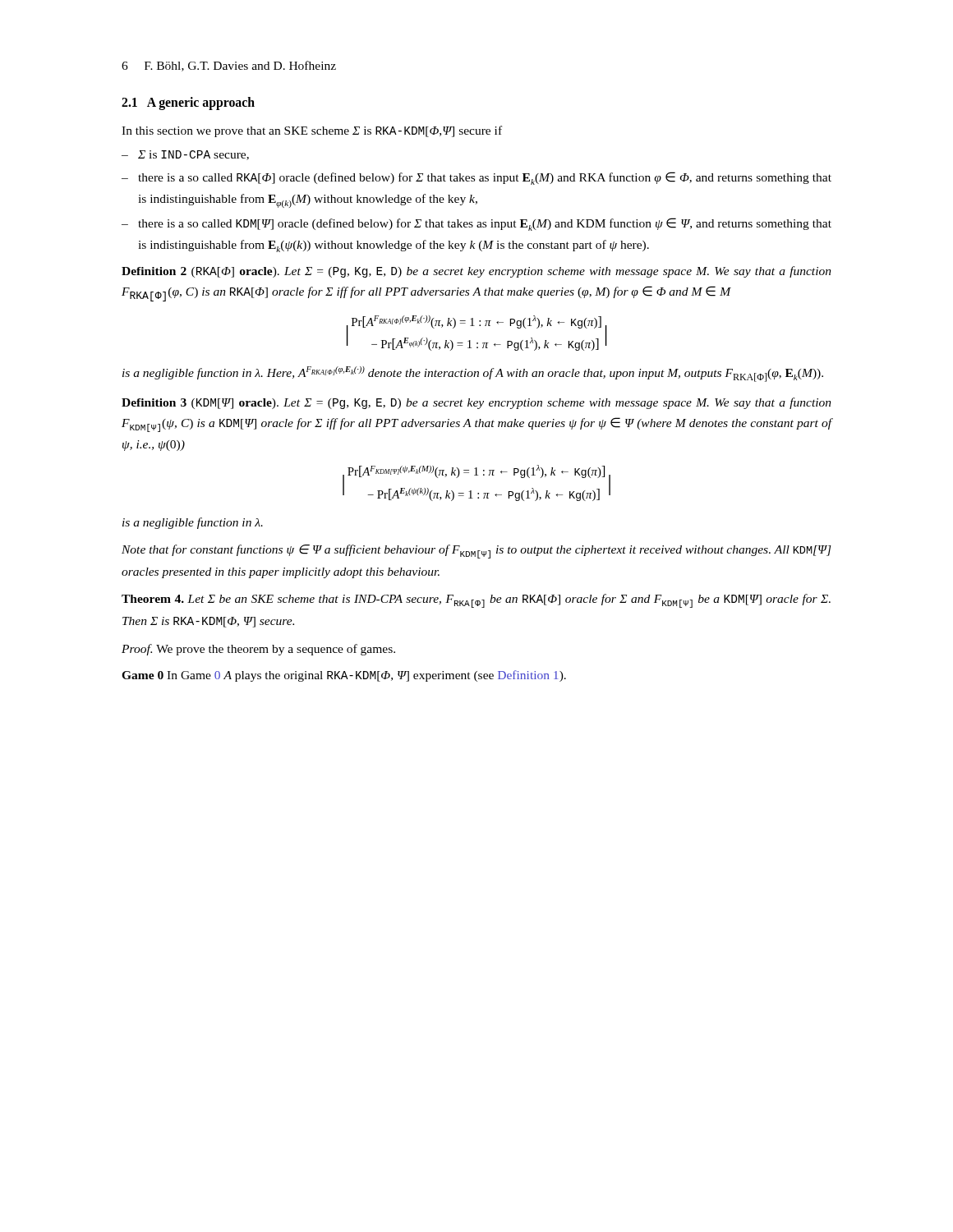Locate the text block containing "In this section we prove that an"

click(x=312, y=131)
